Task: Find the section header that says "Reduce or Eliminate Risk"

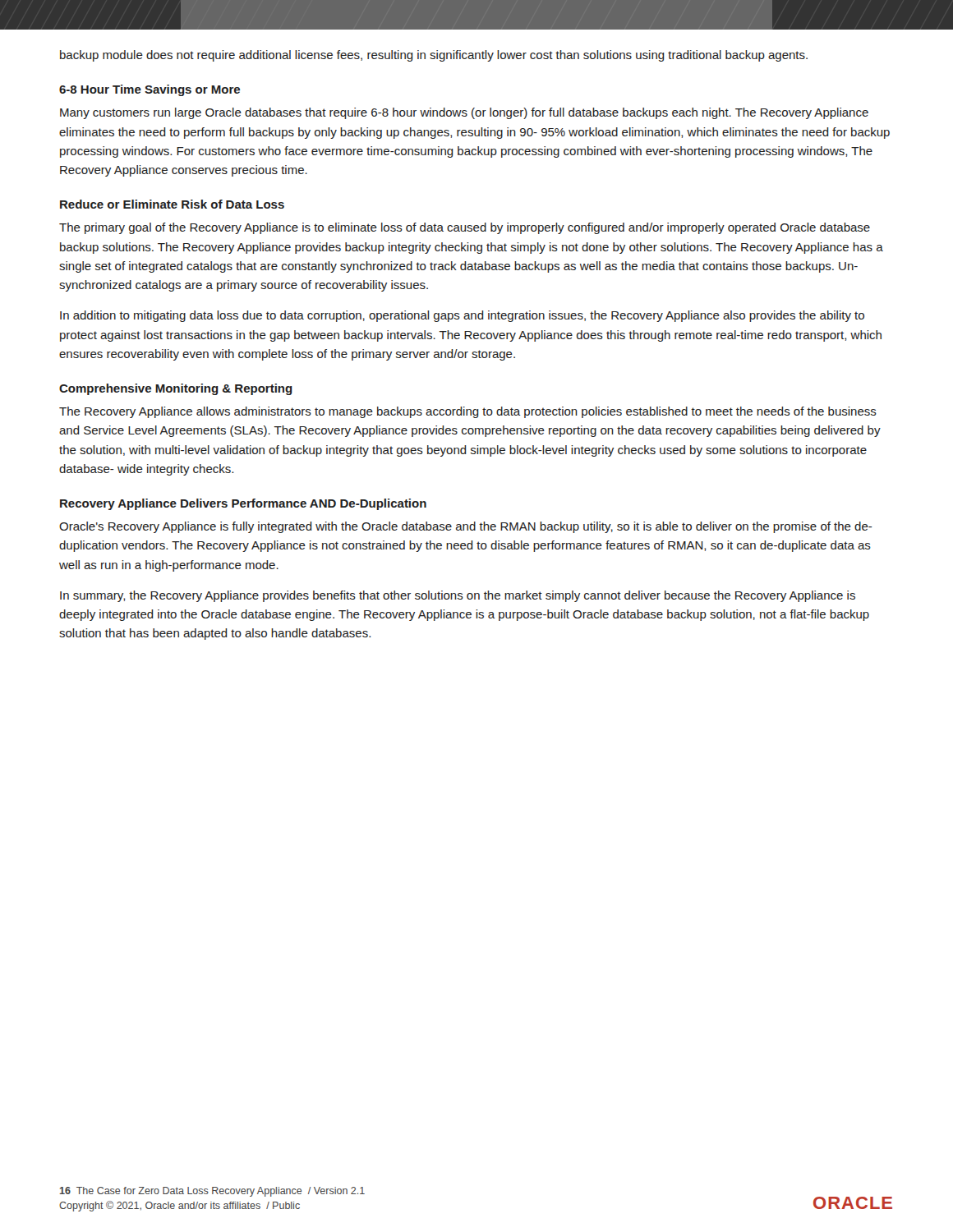Action: pos(172,204)
